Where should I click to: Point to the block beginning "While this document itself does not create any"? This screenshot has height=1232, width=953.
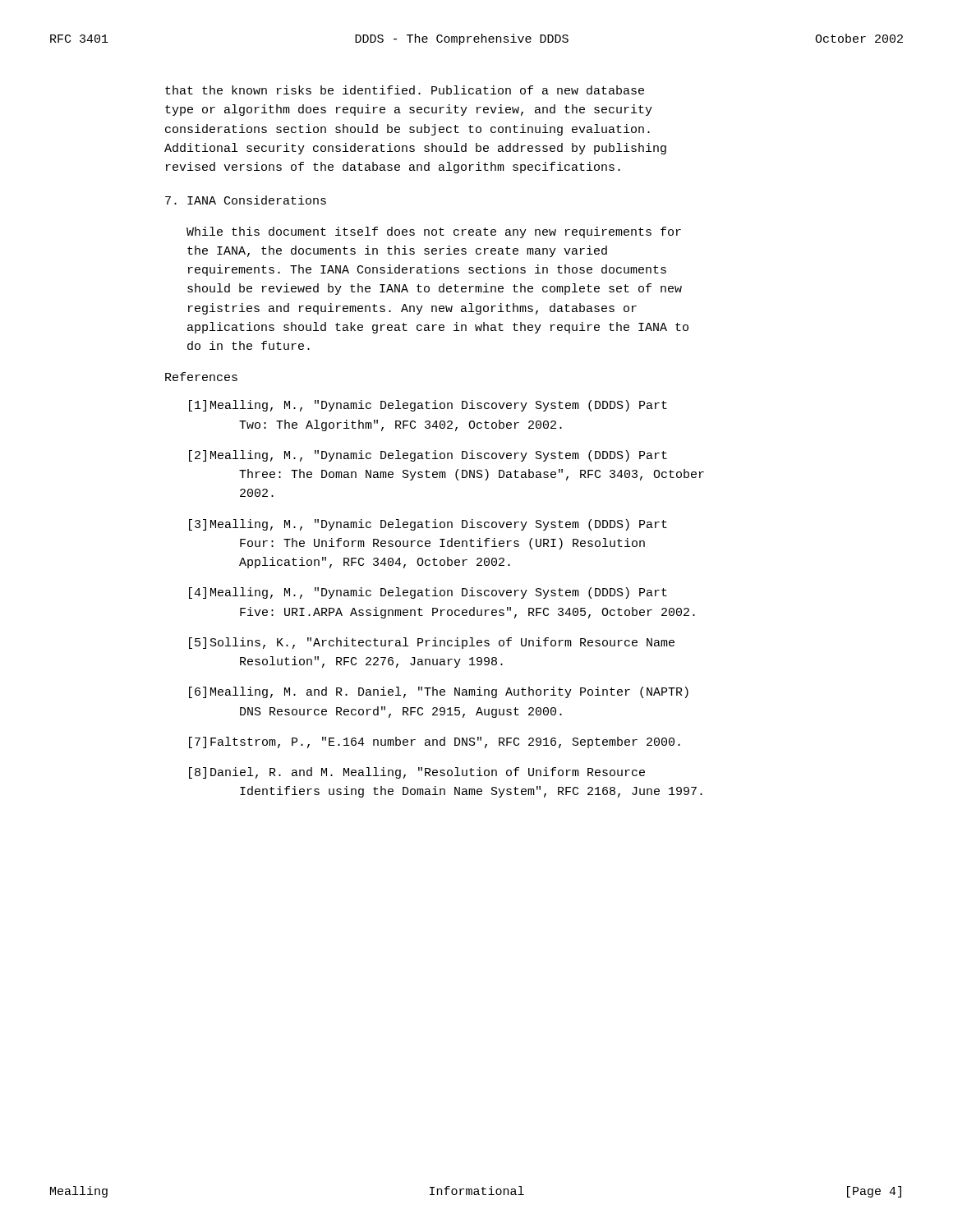(x=427, y=290)
